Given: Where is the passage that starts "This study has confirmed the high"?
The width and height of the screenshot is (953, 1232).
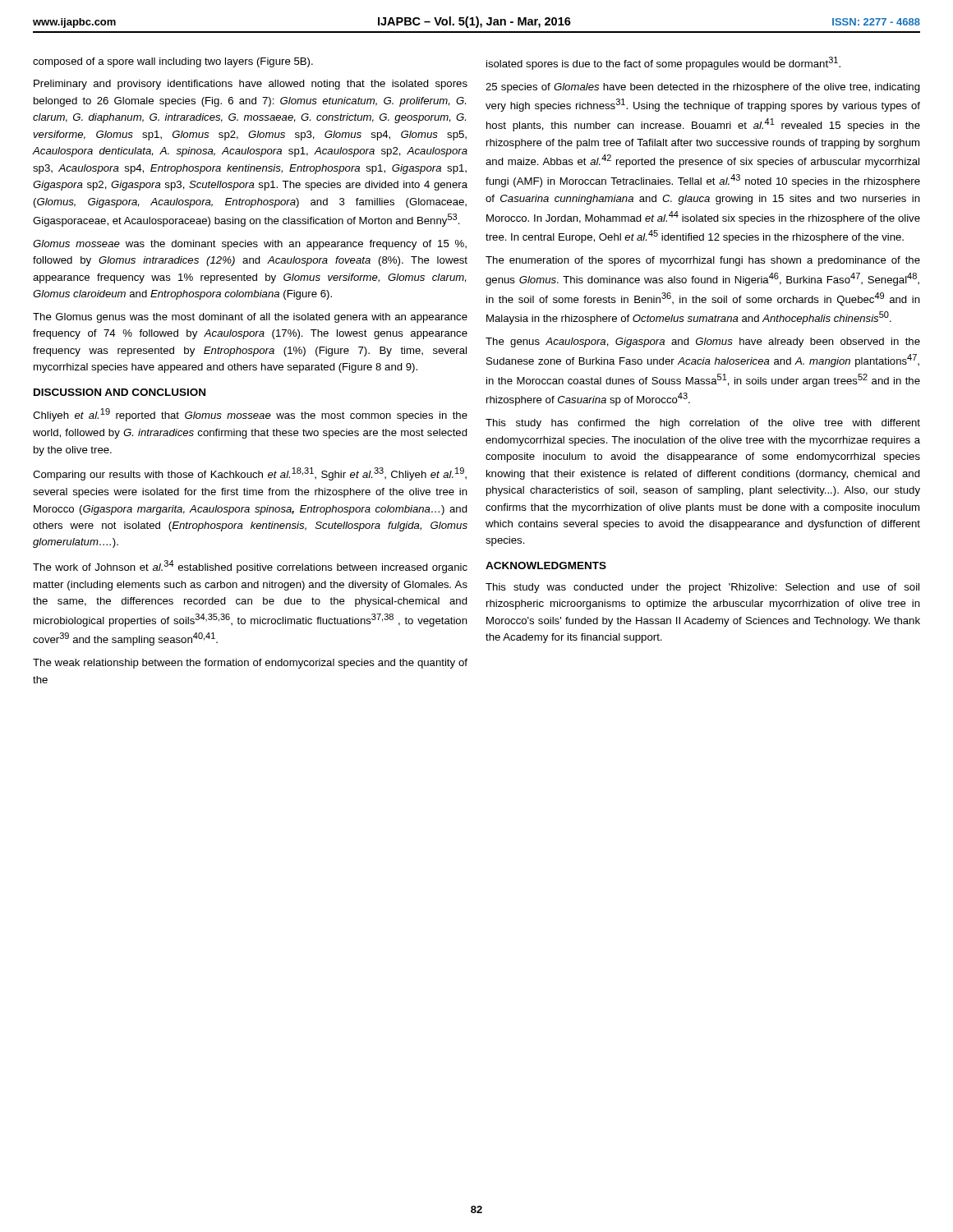Looking at the screenshot, I should point(703,482).
